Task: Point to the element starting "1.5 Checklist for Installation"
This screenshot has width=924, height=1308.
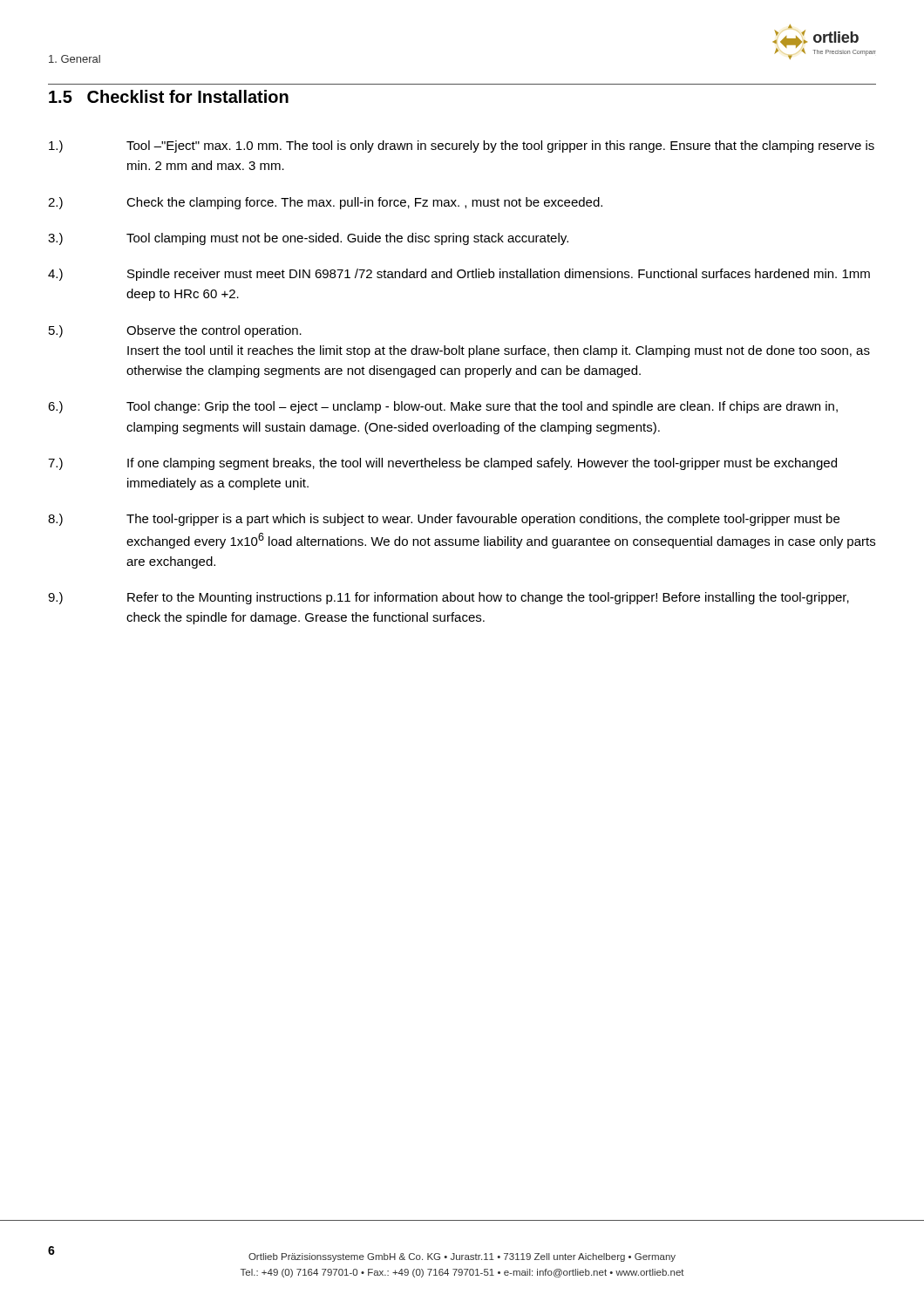Action: [x=169, y=96]
